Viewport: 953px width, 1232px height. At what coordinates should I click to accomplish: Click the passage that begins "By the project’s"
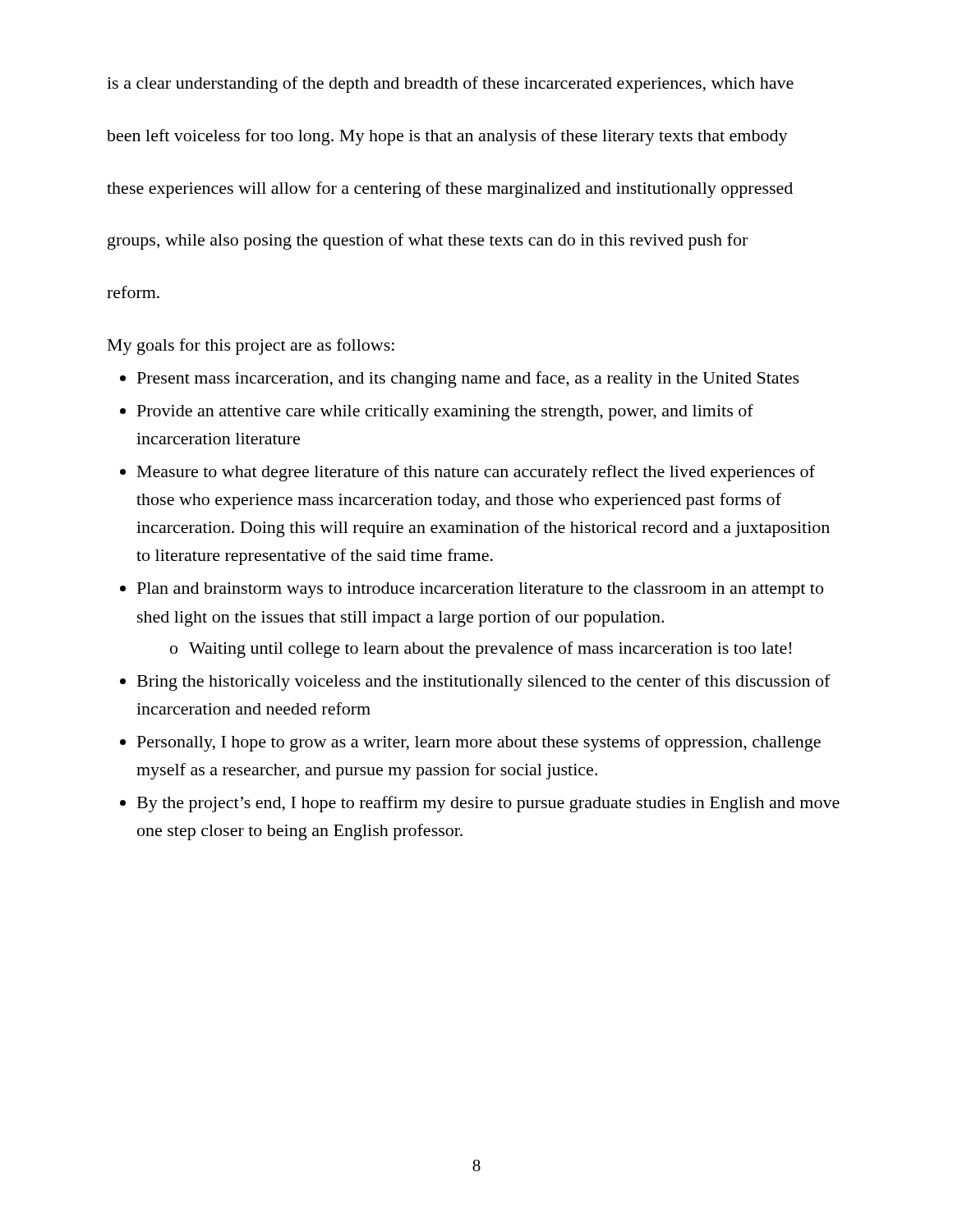coord(491,817)
